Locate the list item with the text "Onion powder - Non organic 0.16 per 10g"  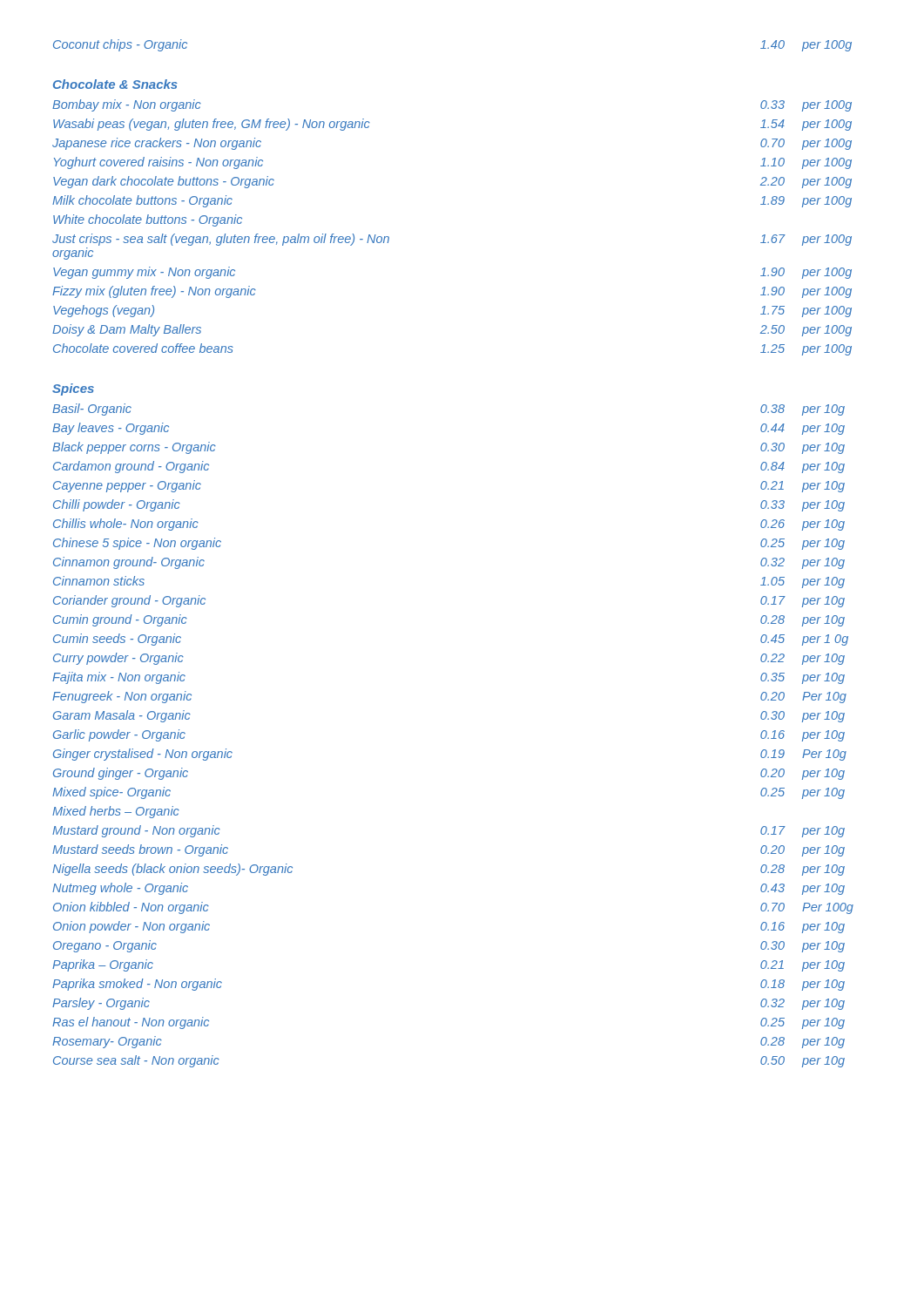[128, 927]
